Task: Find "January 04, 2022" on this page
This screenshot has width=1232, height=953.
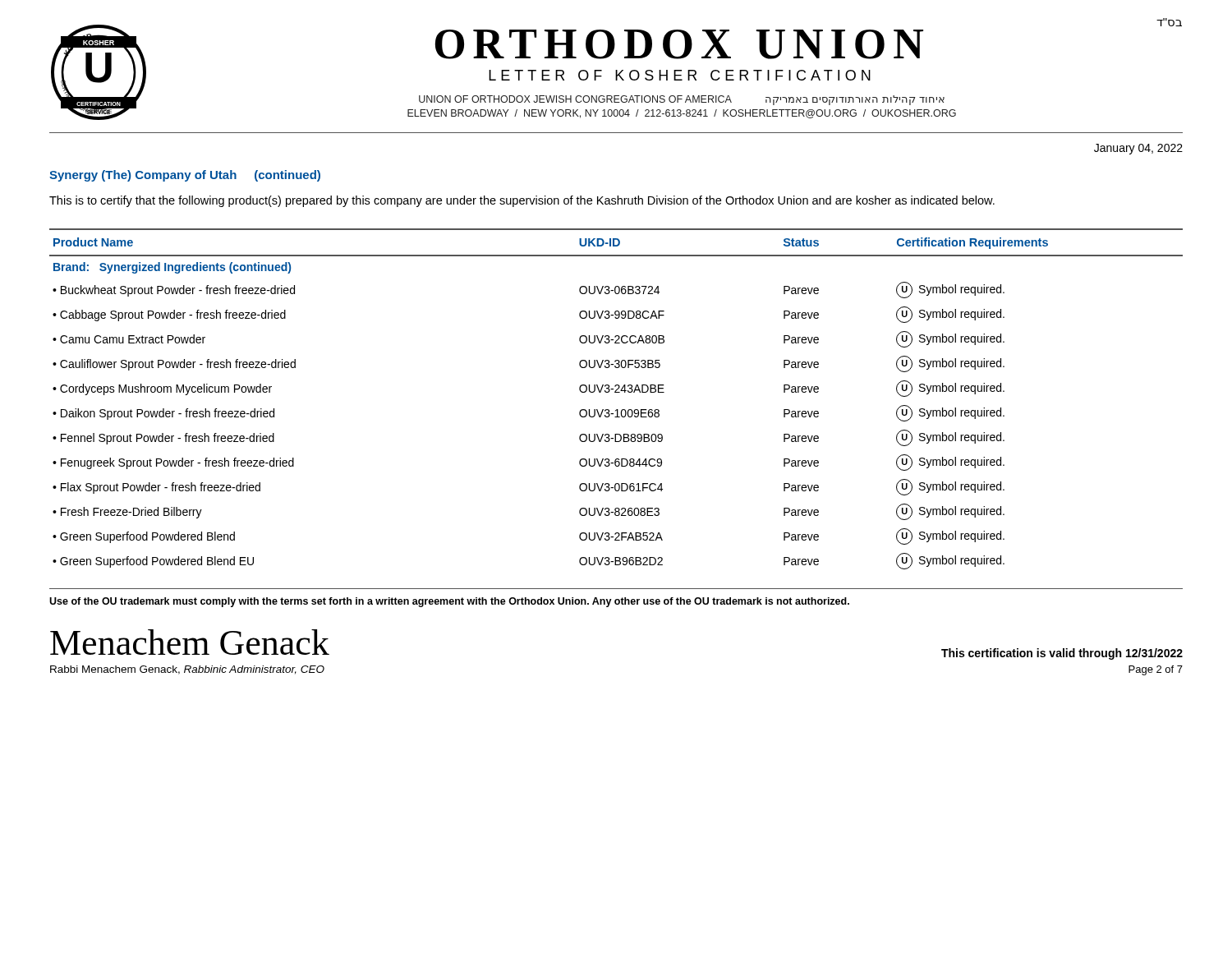Action: (x=1138, y=148)
